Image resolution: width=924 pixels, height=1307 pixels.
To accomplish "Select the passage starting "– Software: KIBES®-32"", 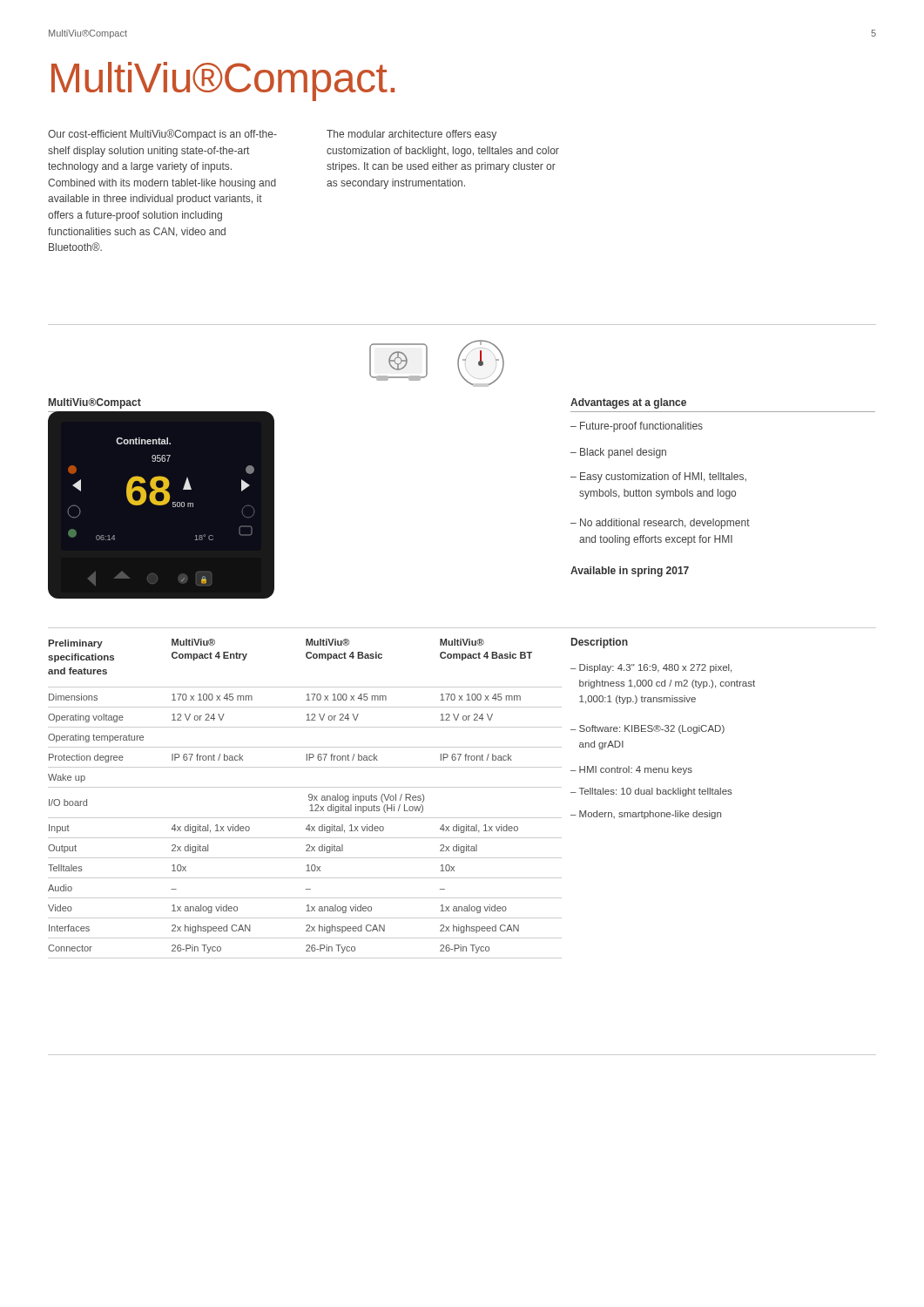I will pos(648,736).
